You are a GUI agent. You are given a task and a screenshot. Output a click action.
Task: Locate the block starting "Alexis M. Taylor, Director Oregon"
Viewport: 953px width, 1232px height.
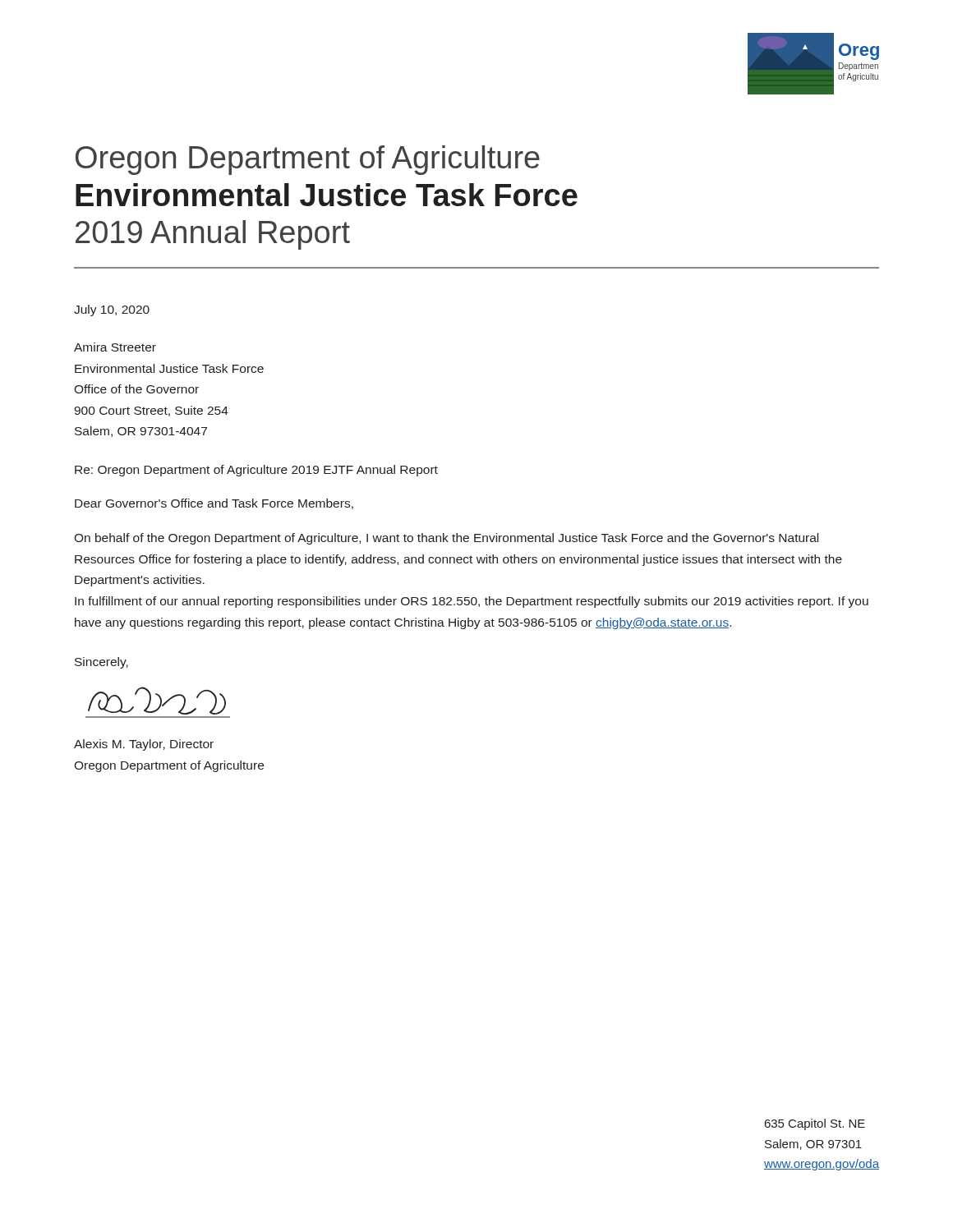click(169, 755)
